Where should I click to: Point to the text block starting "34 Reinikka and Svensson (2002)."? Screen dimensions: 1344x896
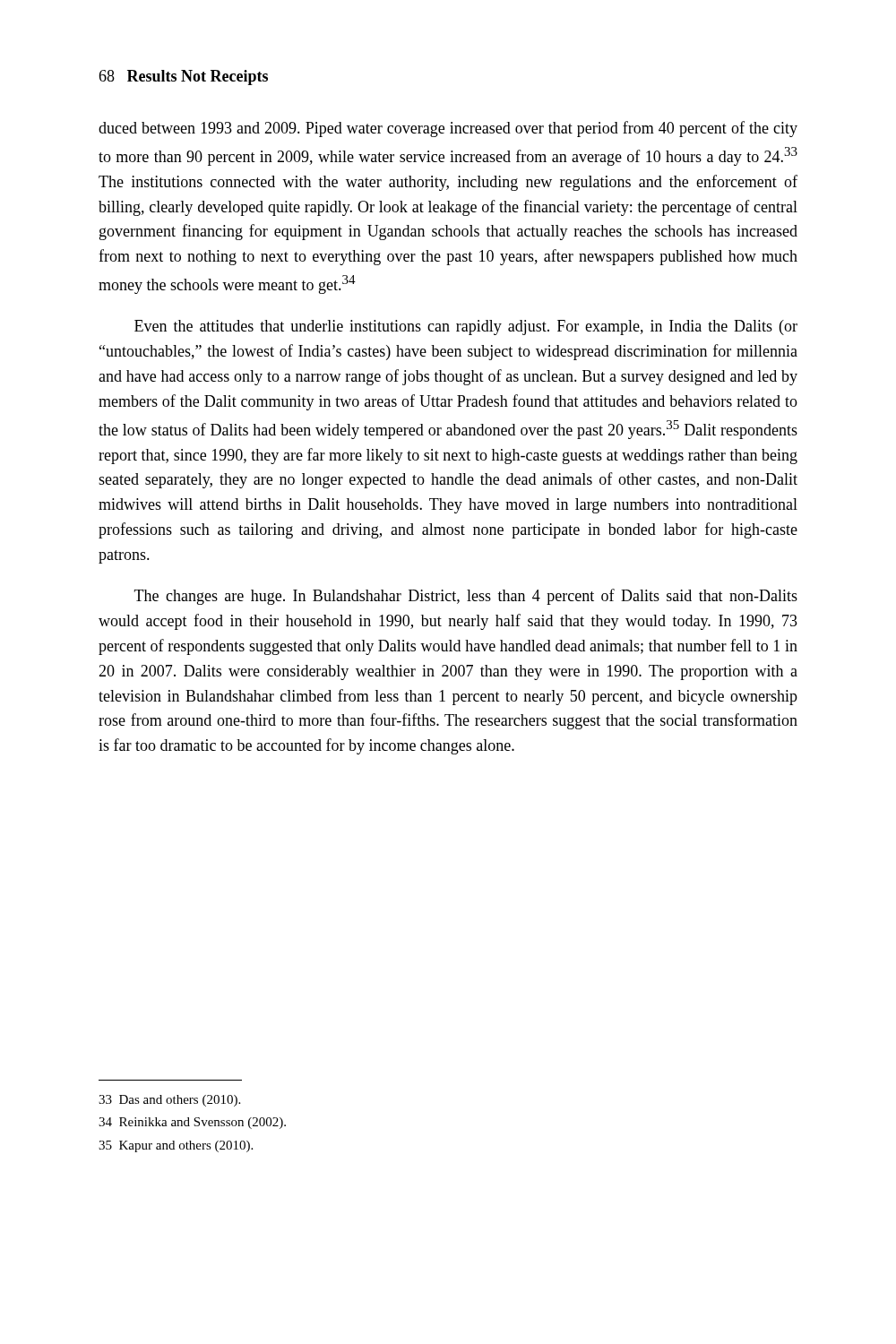(x=193, y=1122)
